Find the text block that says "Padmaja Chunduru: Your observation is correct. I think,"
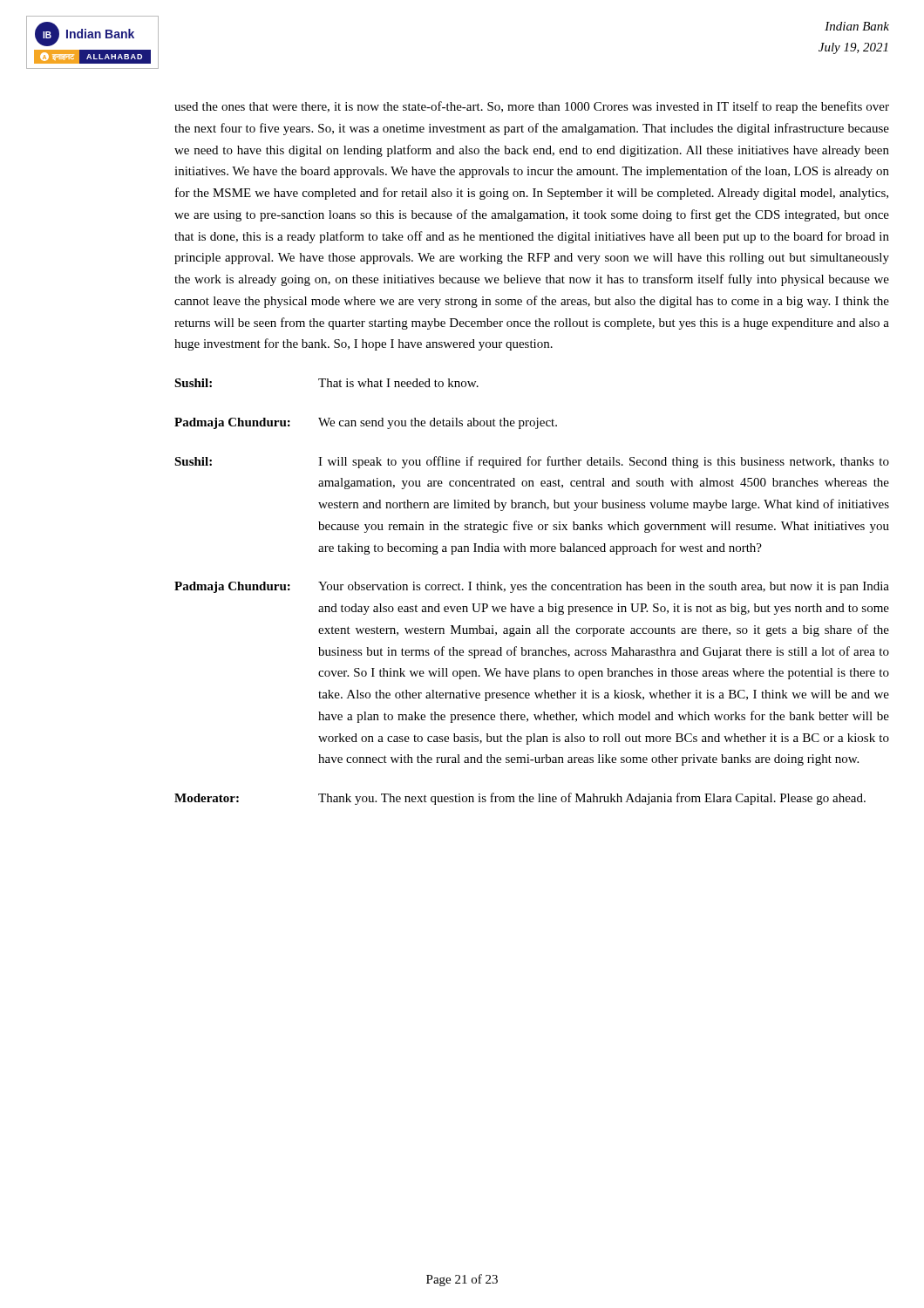 (532, 673)
